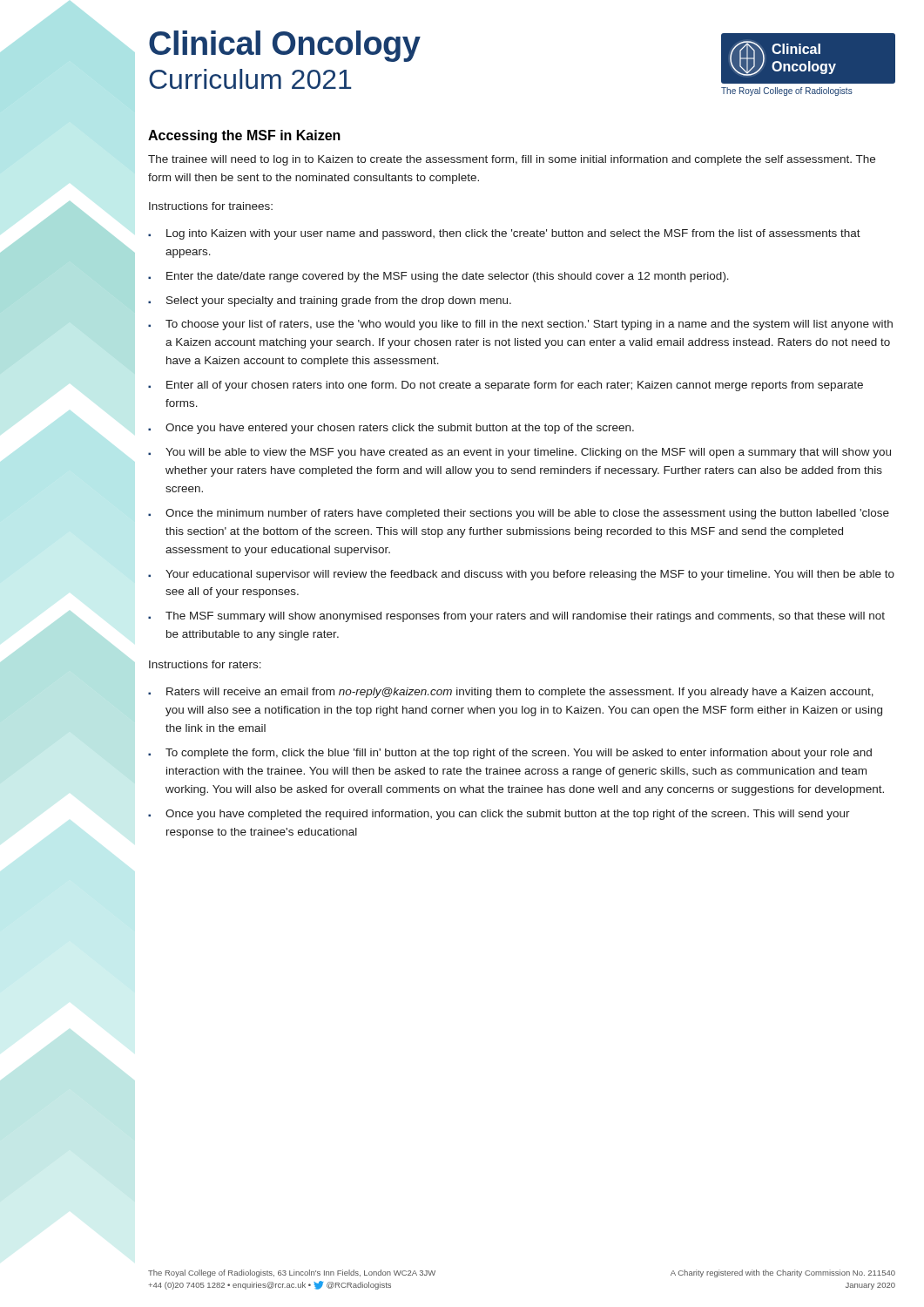Locate the list item that says "The MSF summary will show anonymised responses"
Viewport: 924px width, 1307px height.
pyautogui.click(x=525, y=625)
